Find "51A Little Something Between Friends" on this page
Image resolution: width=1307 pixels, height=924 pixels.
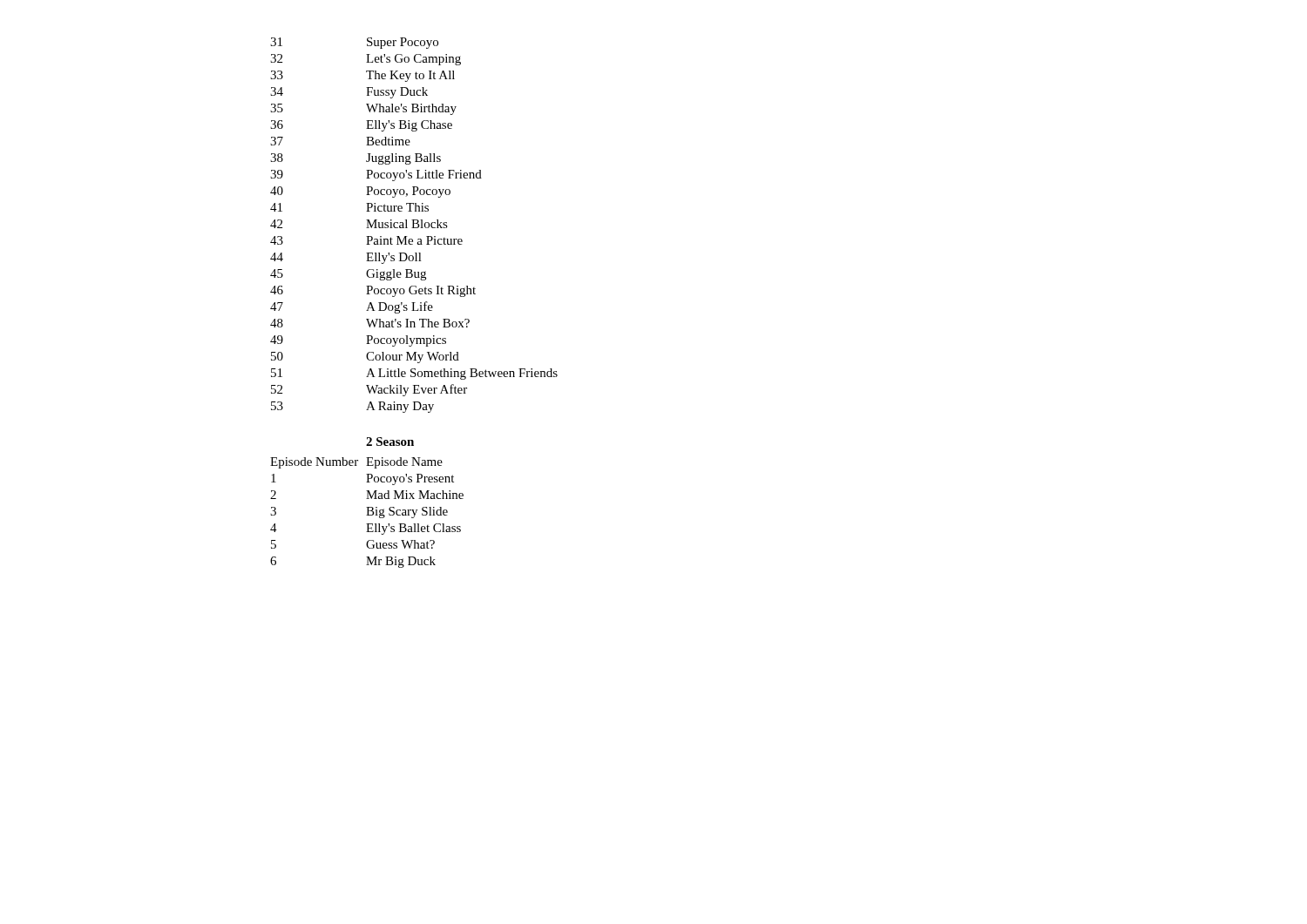[414, 374]
